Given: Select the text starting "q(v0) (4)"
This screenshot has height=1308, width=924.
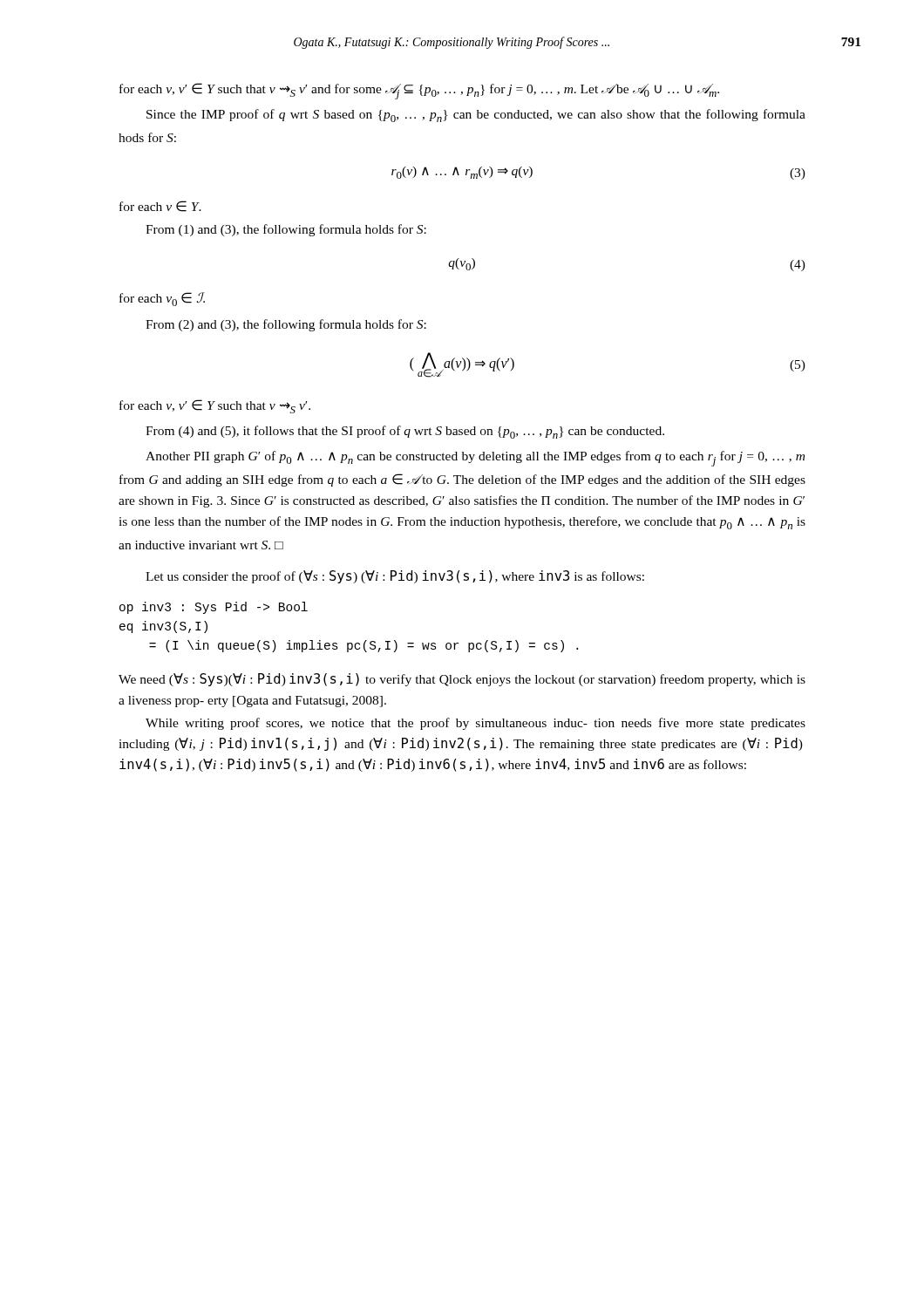Looking at the screenshot, I should tap(466, 266).
